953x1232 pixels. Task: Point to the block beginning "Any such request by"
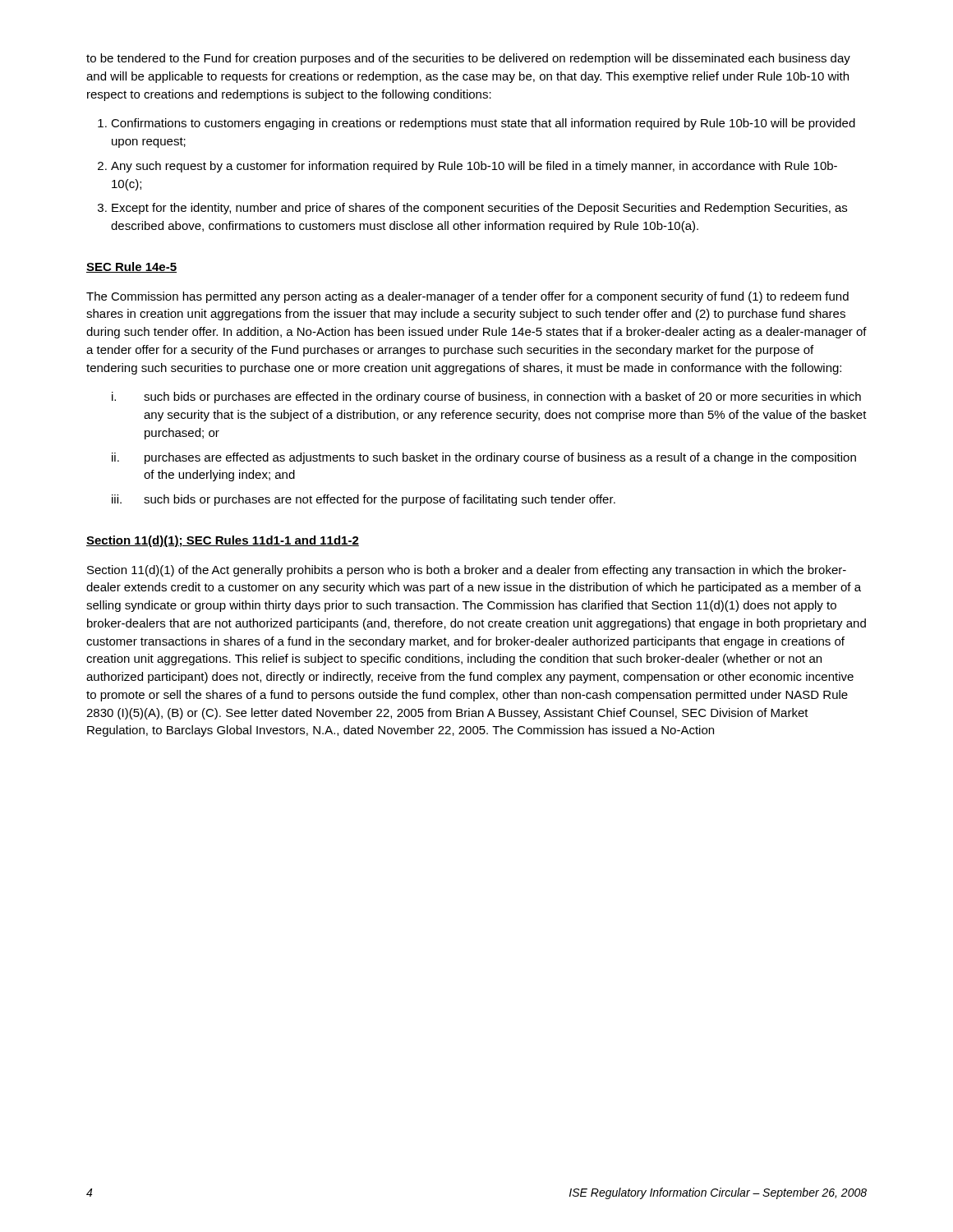474,174
